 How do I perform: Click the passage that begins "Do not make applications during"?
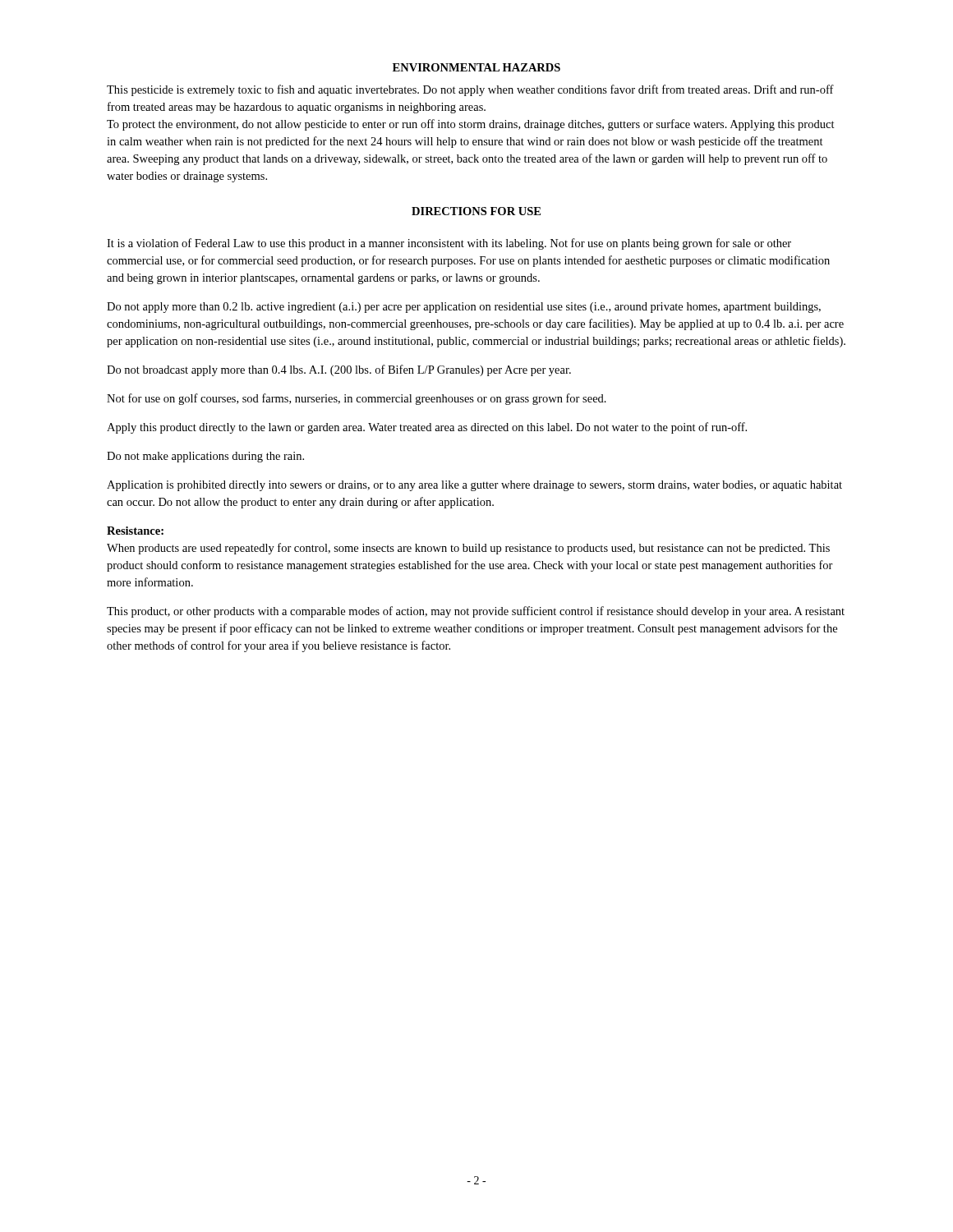tap(206, 456)
